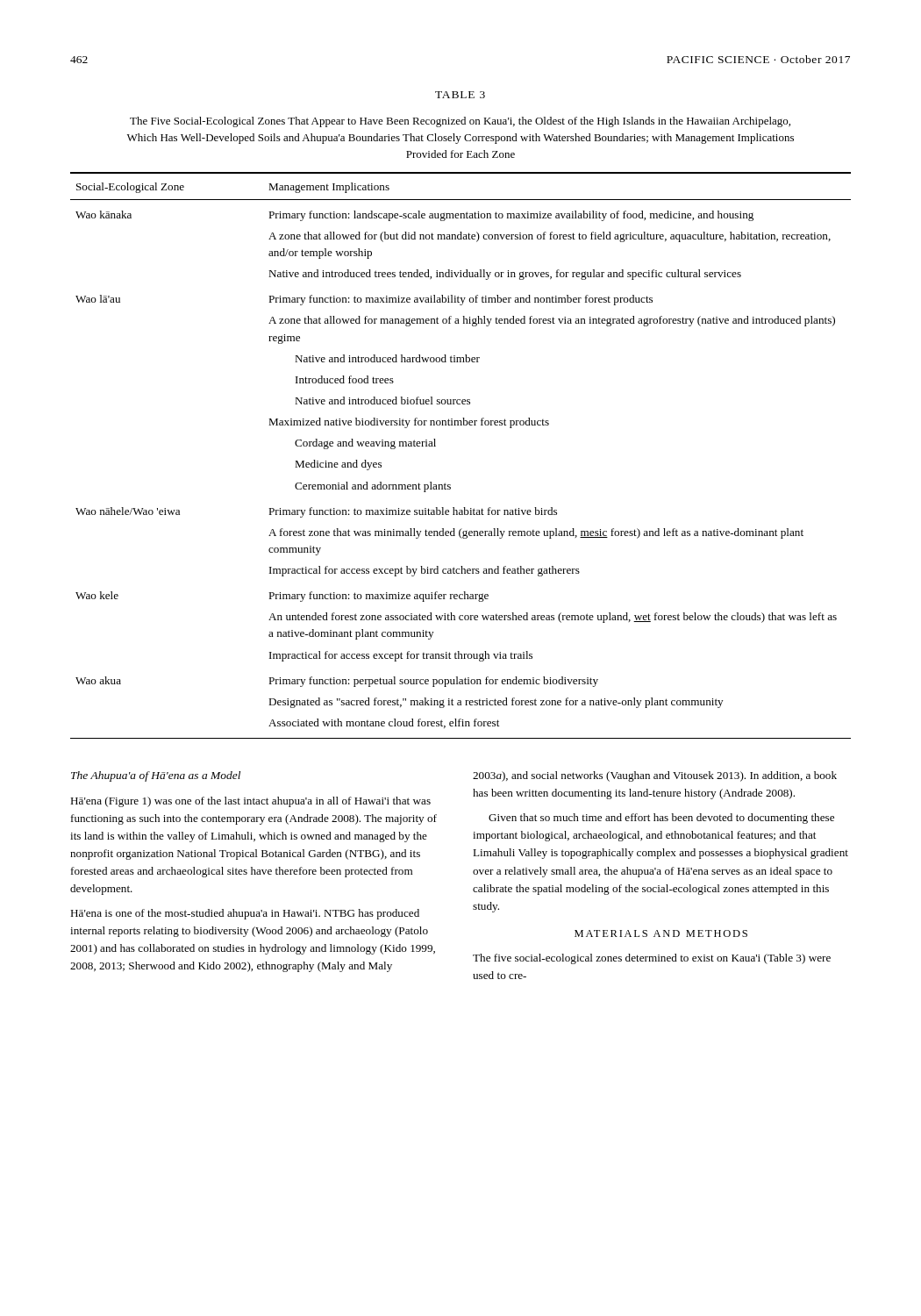Screen dimensions: 1316x921
Task: Locate the text block starting "The five social-ecological zones determined to exist on"
Action: click(x=662, y=967)
